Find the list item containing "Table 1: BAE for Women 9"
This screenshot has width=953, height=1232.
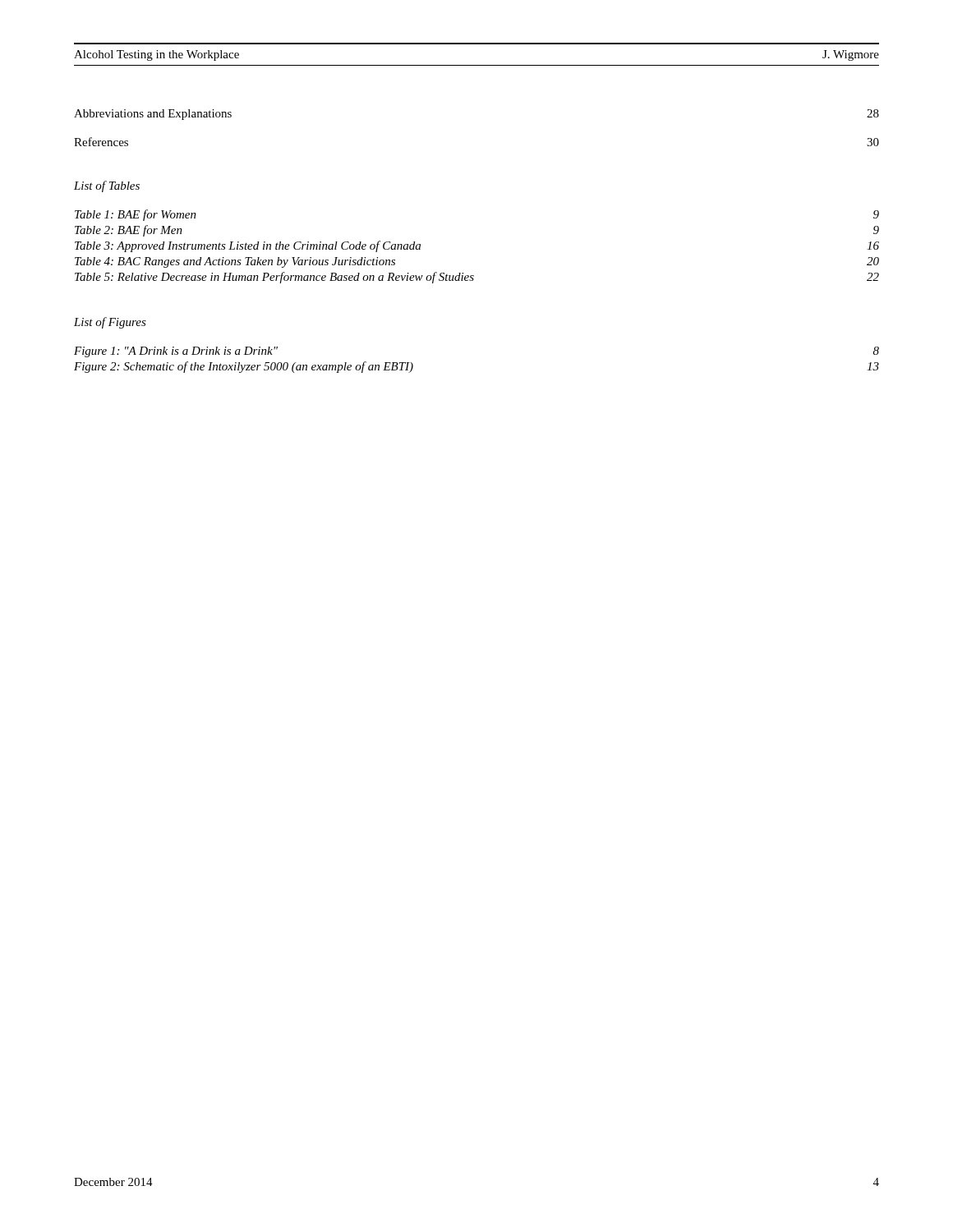[x=129, y=216]
